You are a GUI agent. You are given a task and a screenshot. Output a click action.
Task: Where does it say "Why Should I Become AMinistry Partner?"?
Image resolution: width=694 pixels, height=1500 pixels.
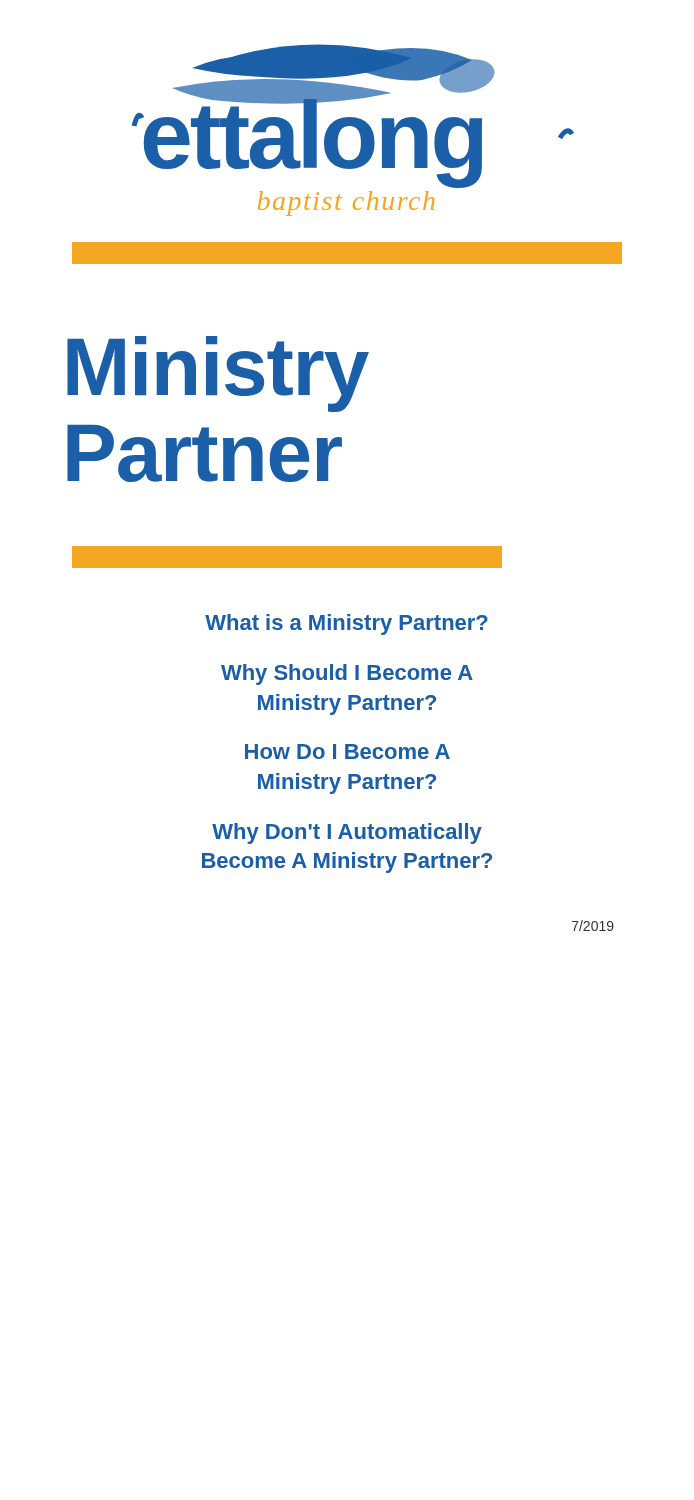[347, 687]
